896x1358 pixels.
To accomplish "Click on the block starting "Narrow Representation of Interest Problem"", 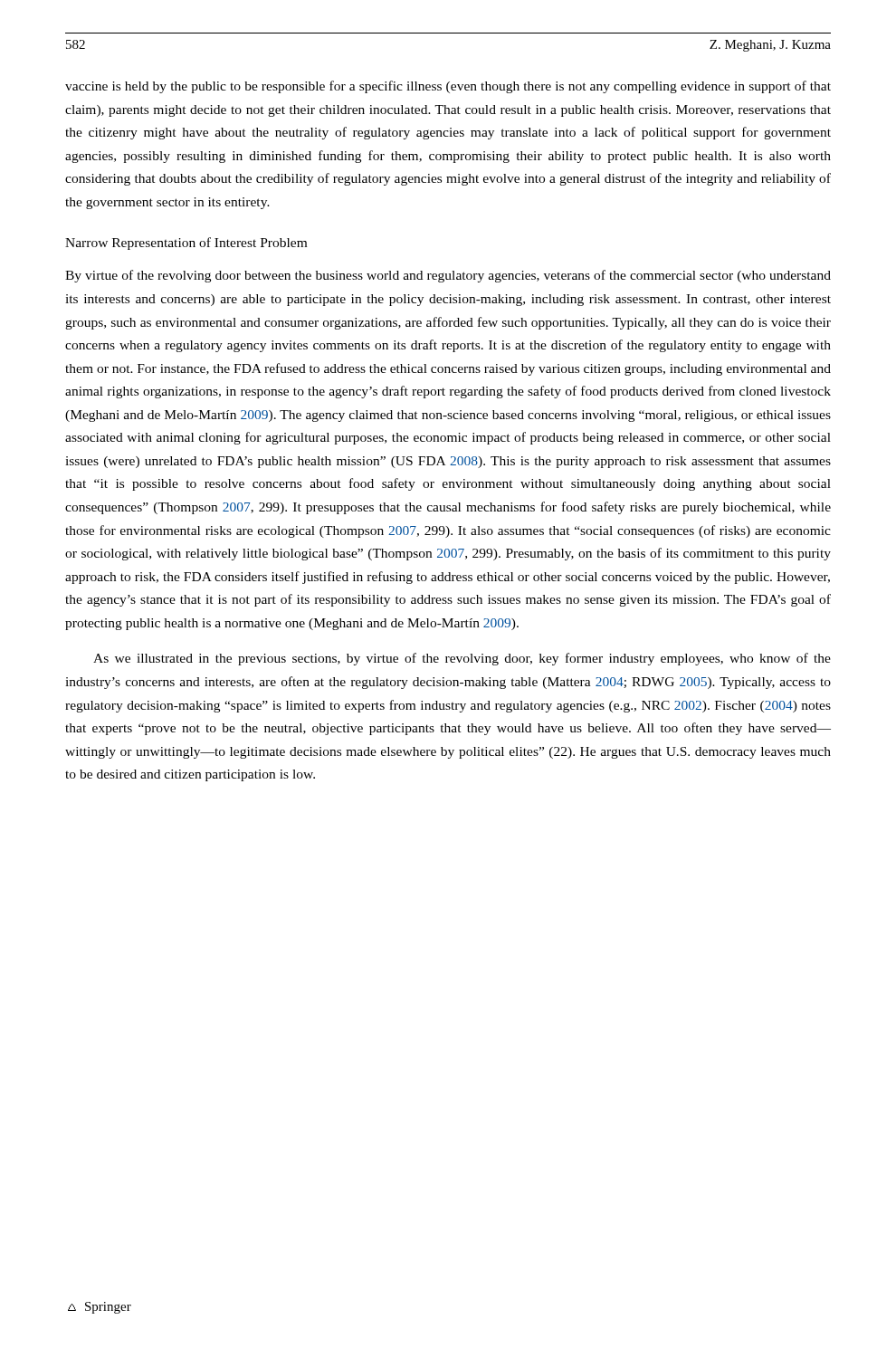I will pyautogui.click(x=186, y=242).
